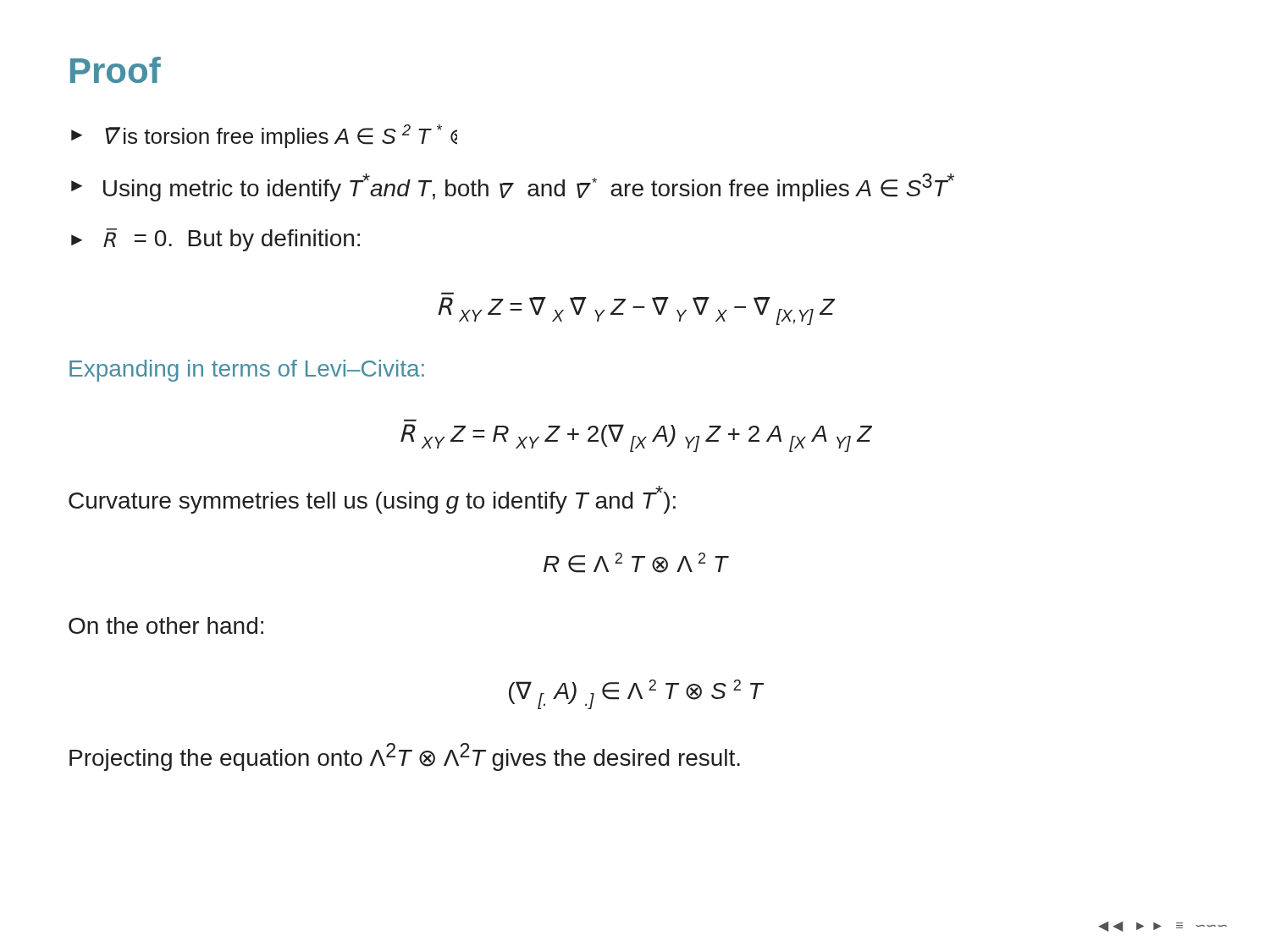This screenshot has width=1270, height=952.
Task: Navigate to the text starting "Projecting the equation onto"
Action: coord(405,756)
